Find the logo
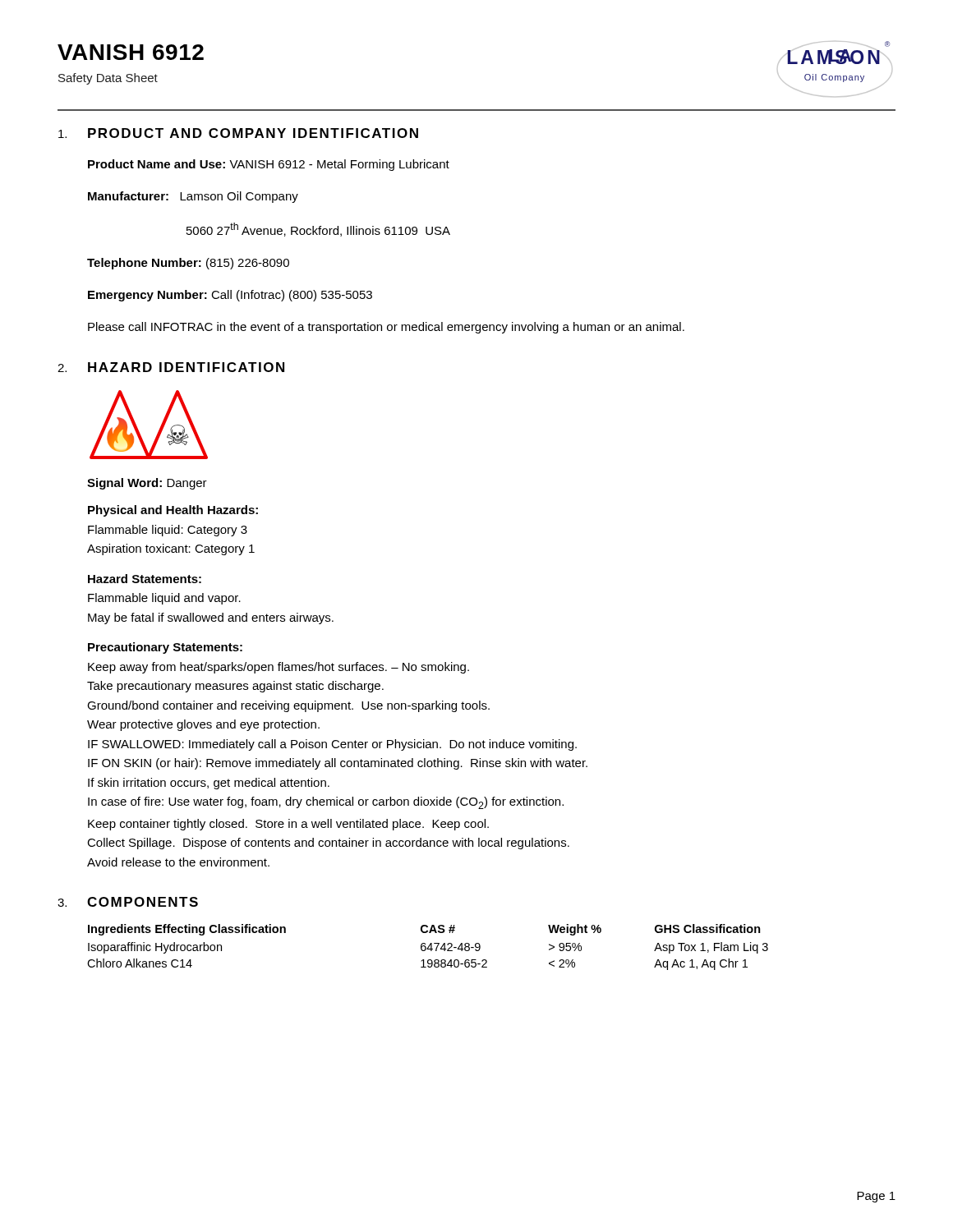 (x=835, y=70)
